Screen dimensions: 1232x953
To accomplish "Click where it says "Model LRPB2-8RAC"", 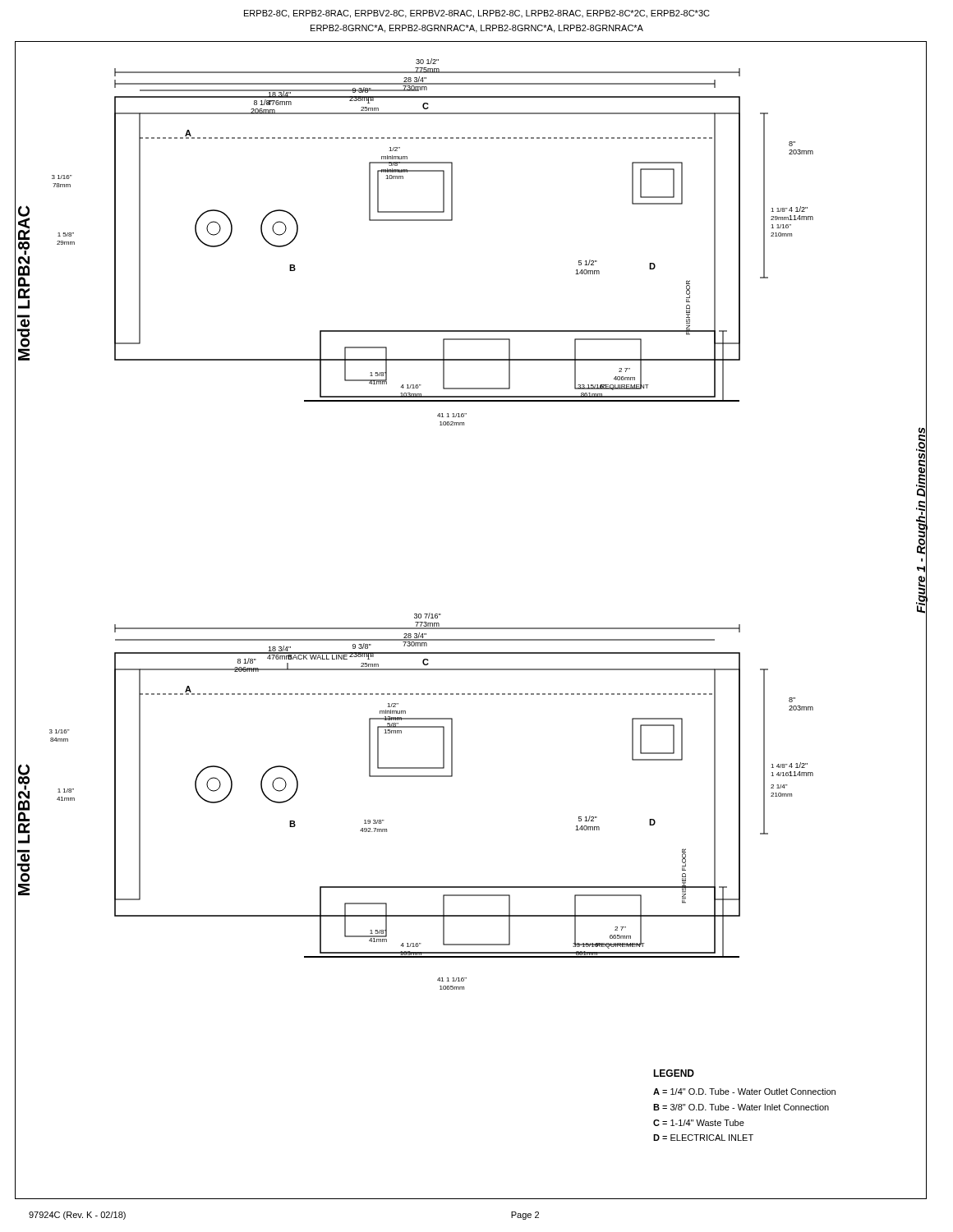I will (24, 283).
